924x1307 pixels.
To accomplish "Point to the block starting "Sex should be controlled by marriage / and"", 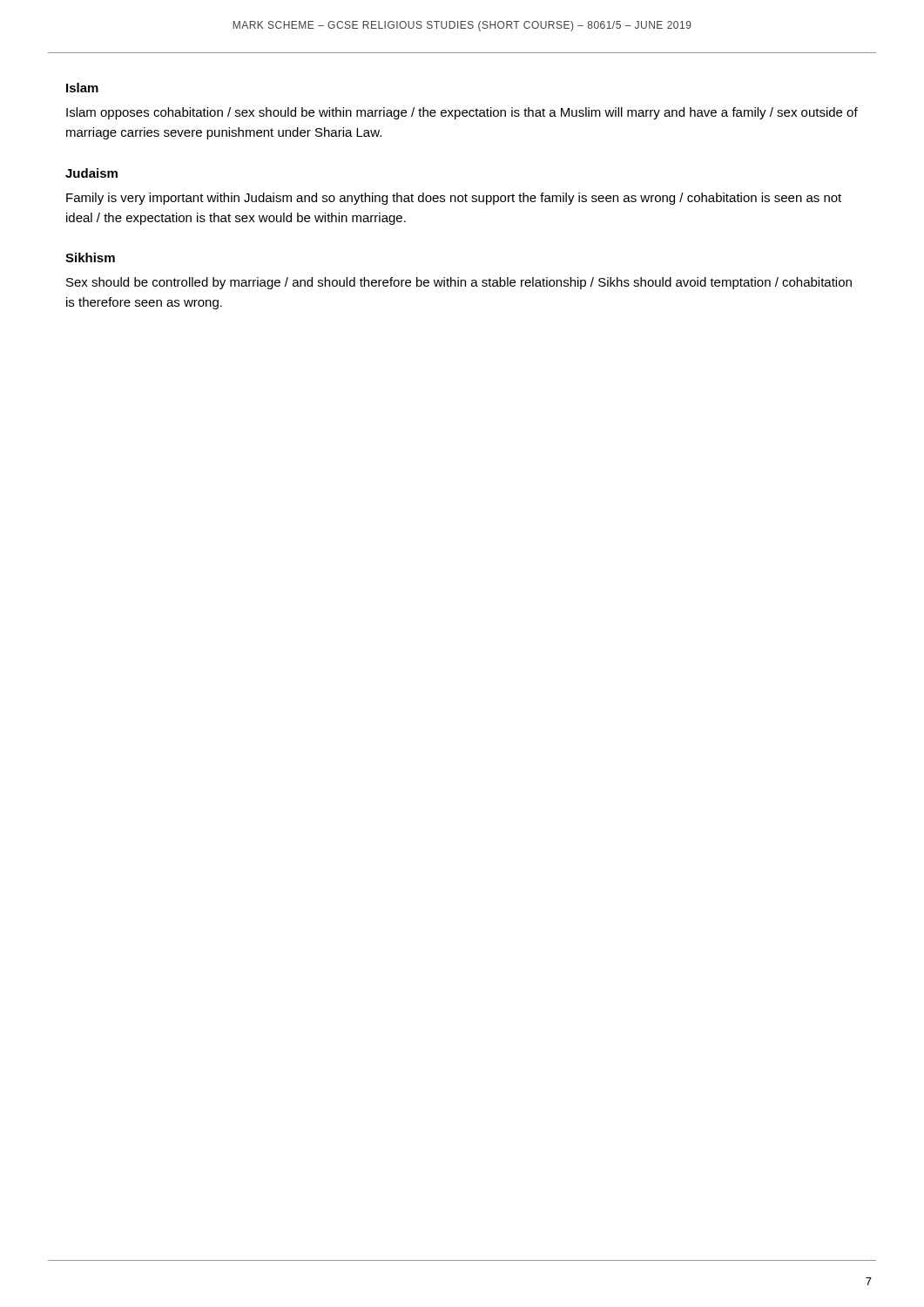I will pos(459,292).
